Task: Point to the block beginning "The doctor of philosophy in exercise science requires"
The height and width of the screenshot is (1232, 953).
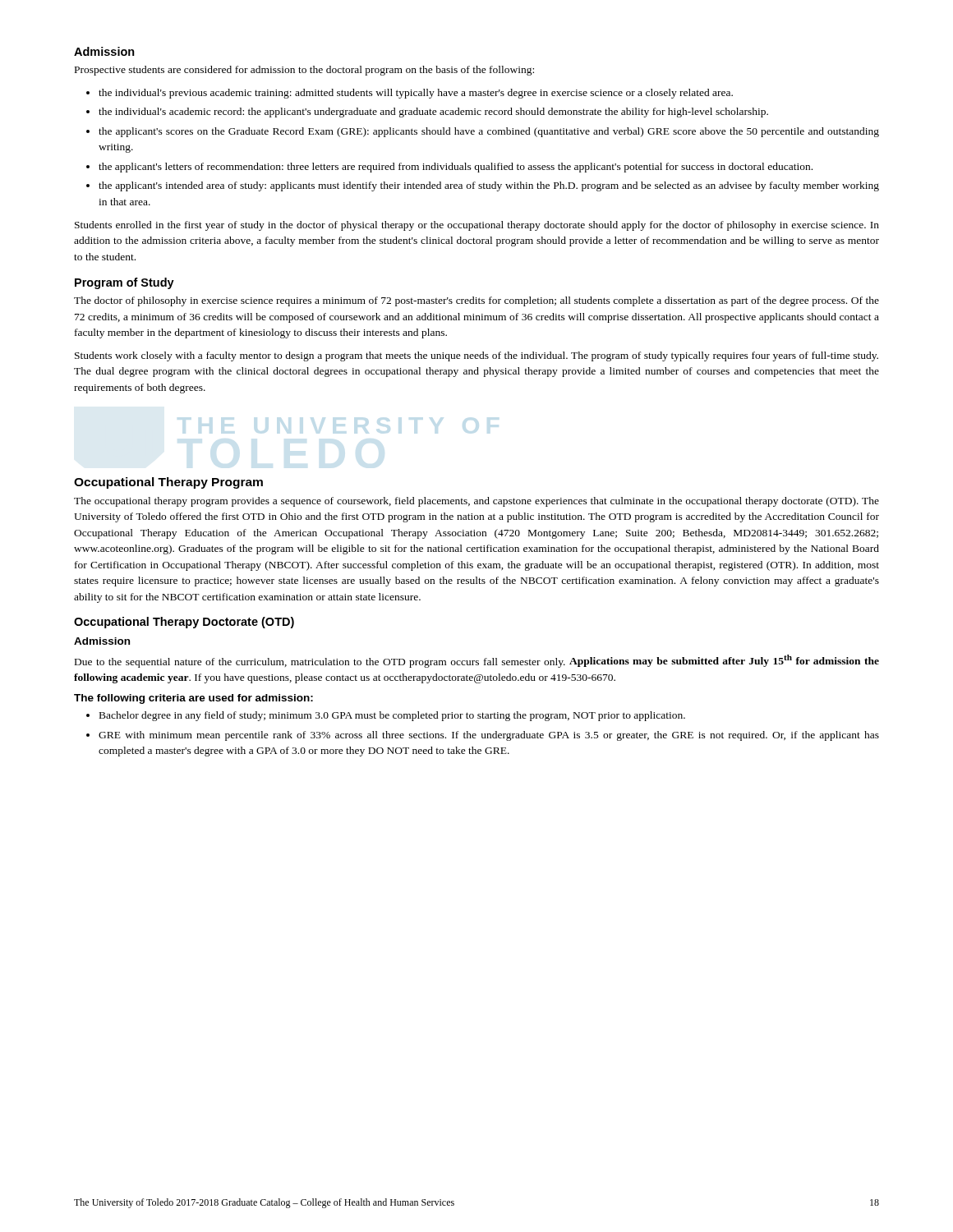Action: point(476,316)
